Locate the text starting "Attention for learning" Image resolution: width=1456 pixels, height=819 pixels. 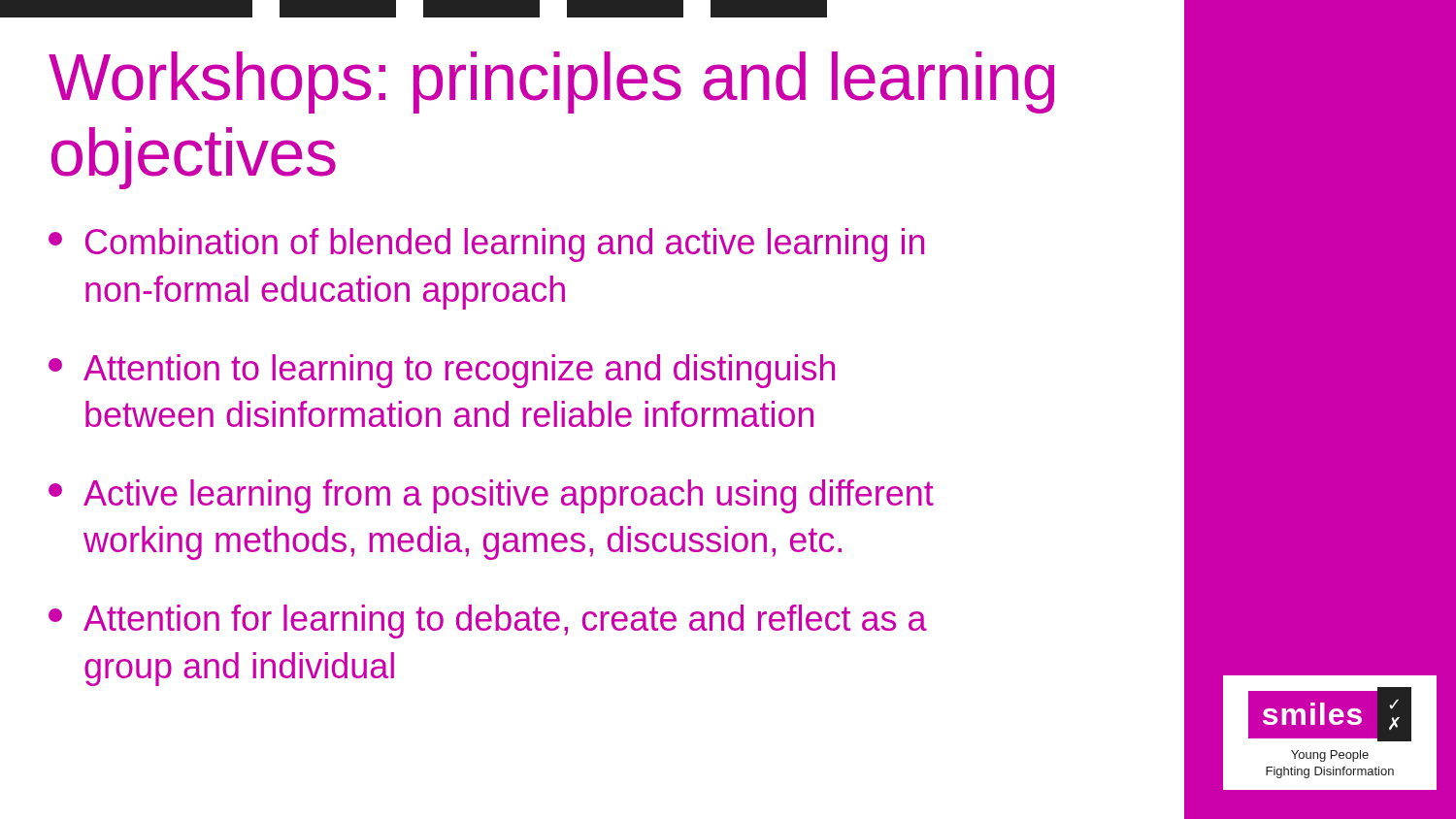(x=592, y=643)
